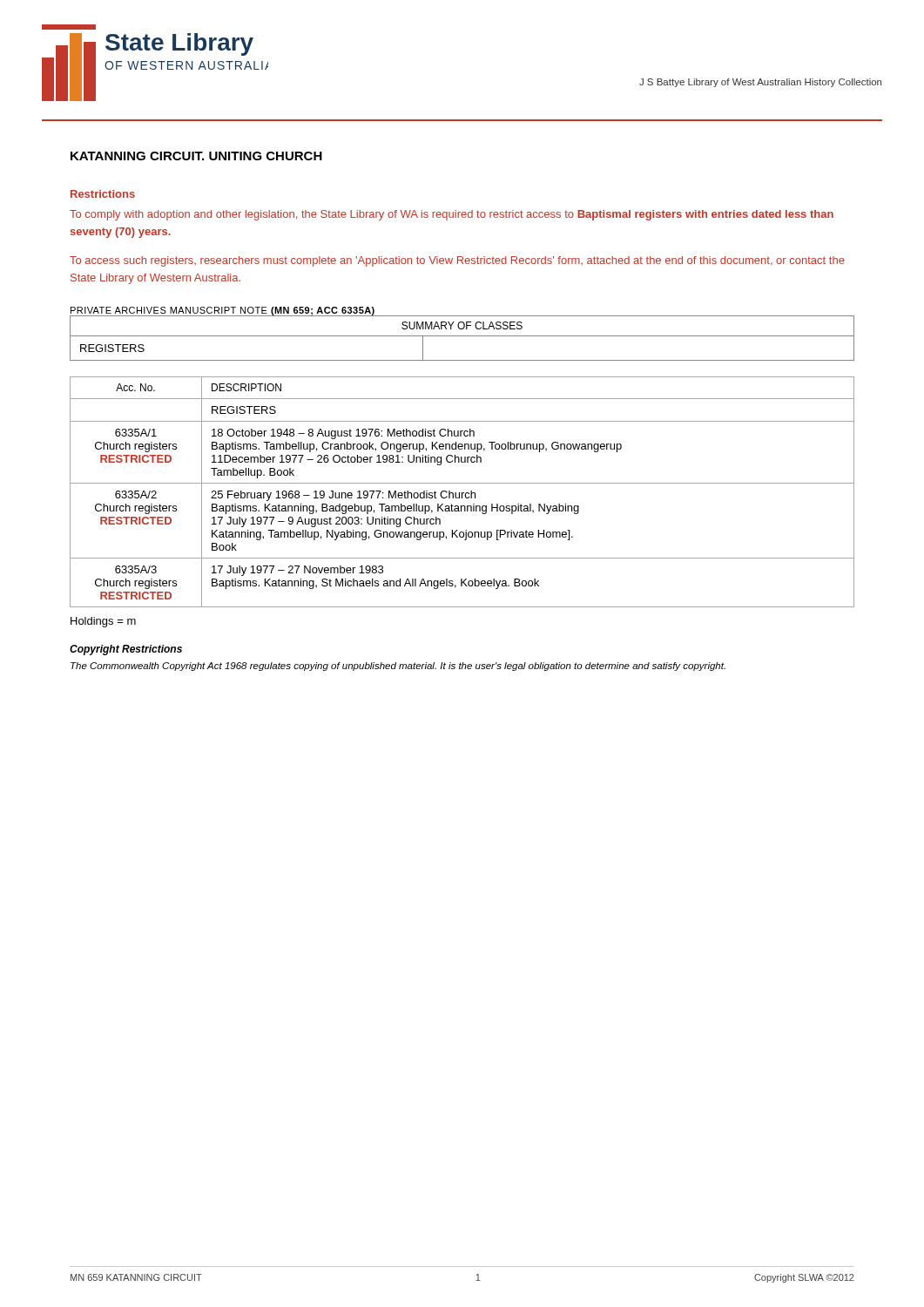Locate the text "Holdings = m"
The height and width of the screenshot is (1307, 924).
(103, 621)
